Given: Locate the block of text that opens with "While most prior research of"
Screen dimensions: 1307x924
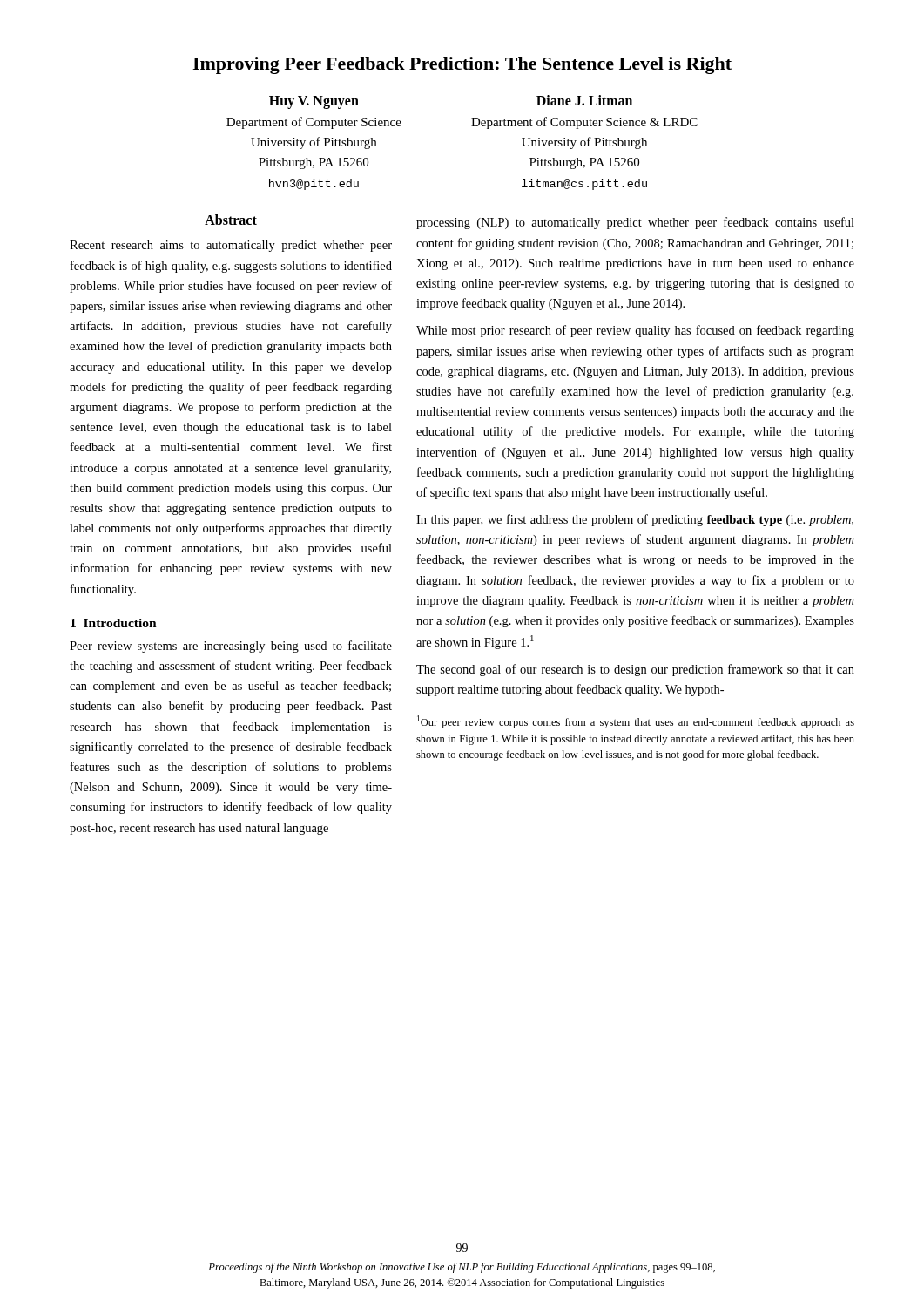Looking at the screenshot, I should (x=635, y=411).
